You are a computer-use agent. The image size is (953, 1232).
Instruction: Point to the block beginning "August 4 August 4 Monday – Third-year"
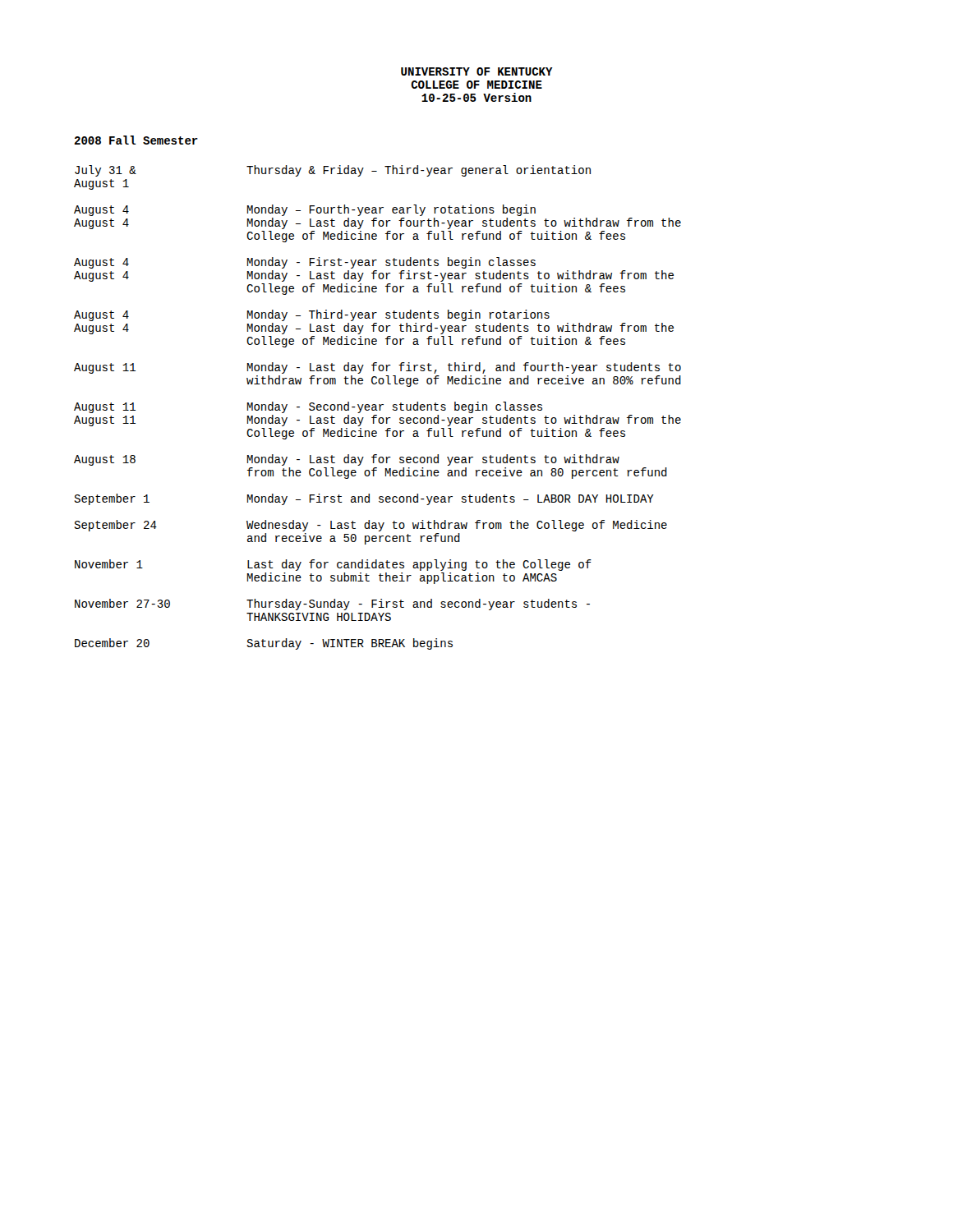(476, 329)
